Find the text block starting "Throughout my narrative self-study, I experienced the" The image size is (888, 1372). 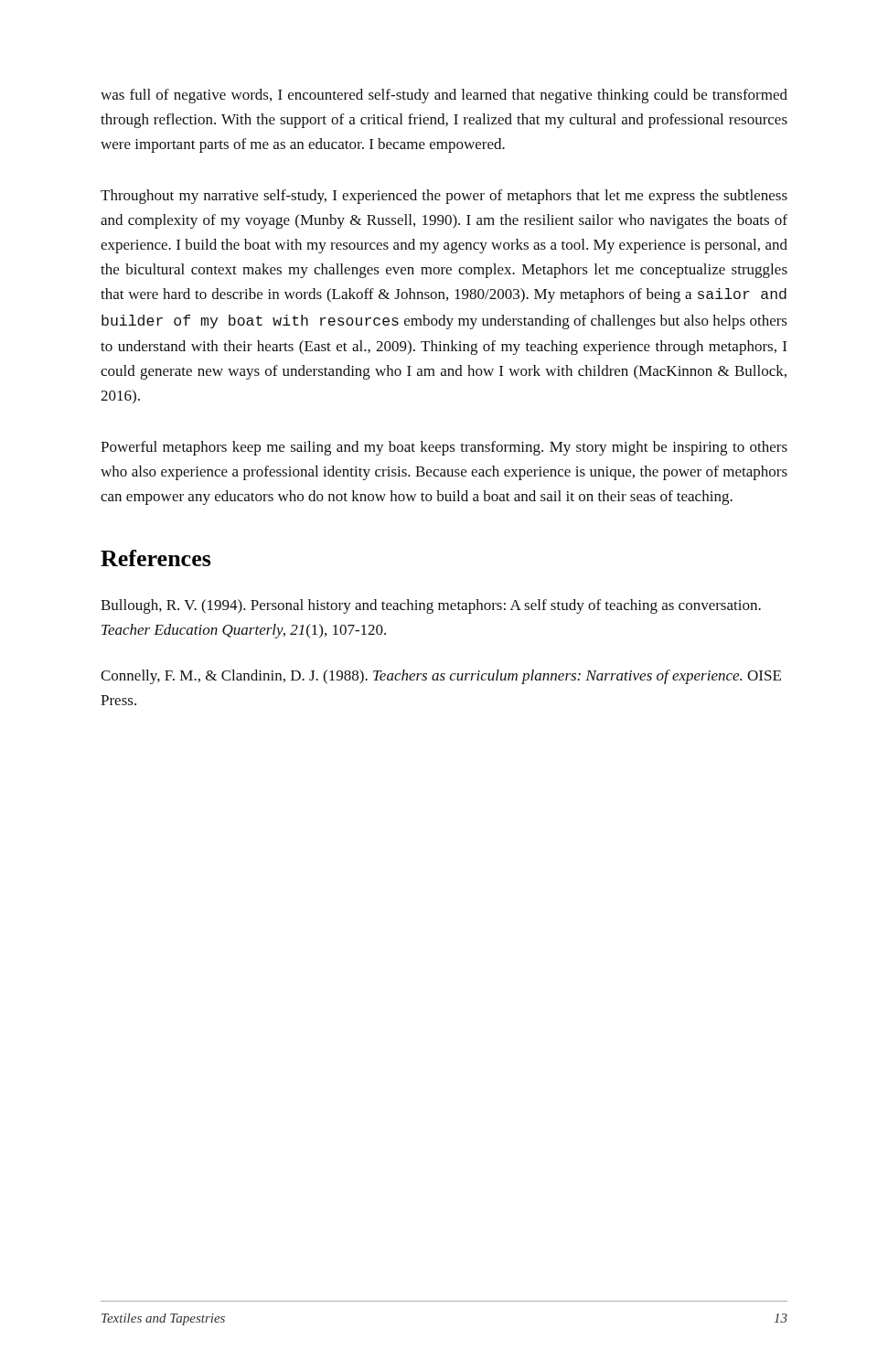pyautogui.click(x=444, y=295)
